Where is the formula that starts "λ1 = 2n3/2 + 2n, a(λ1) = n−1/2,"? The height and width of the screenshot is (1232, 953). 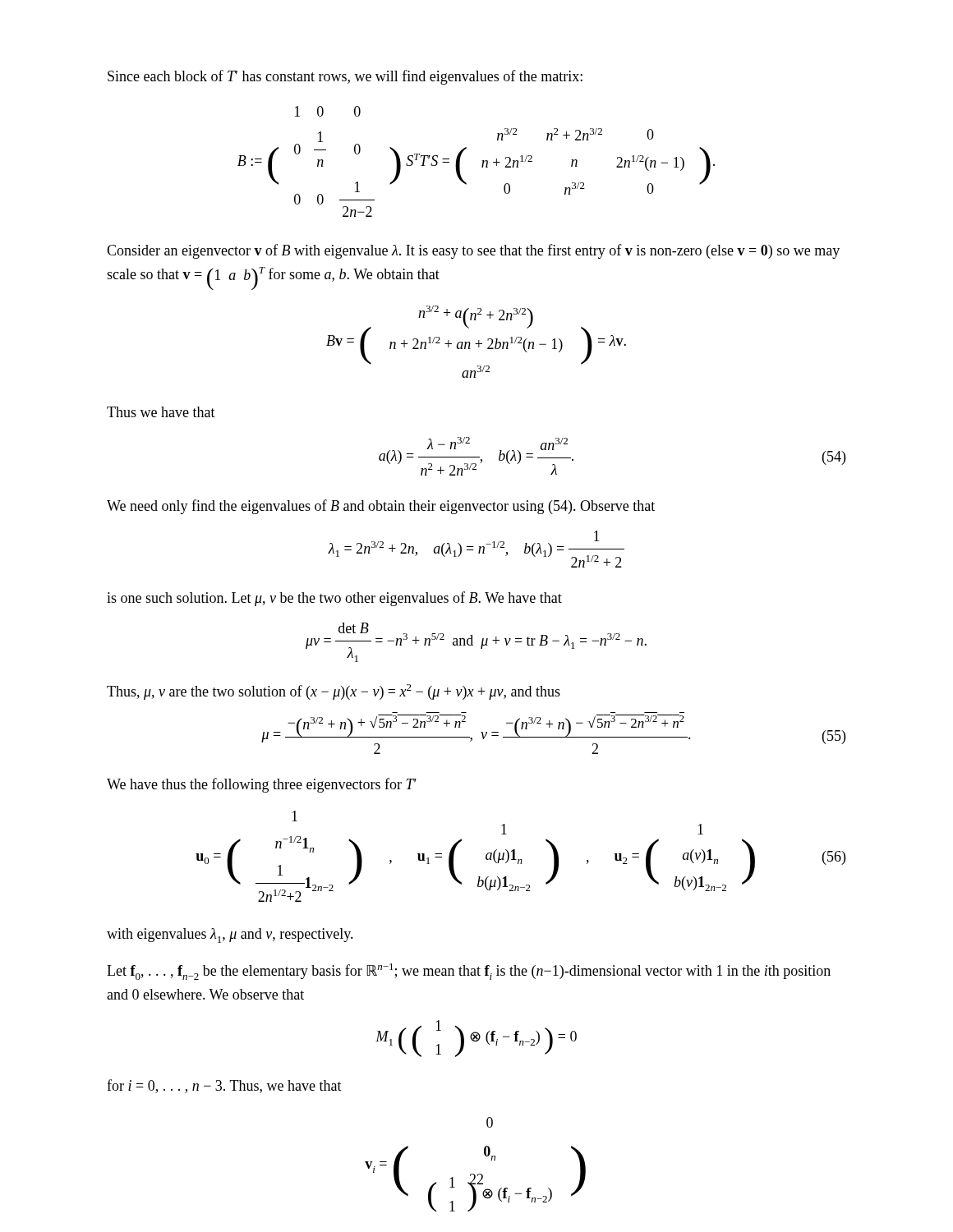coord(476,550)
